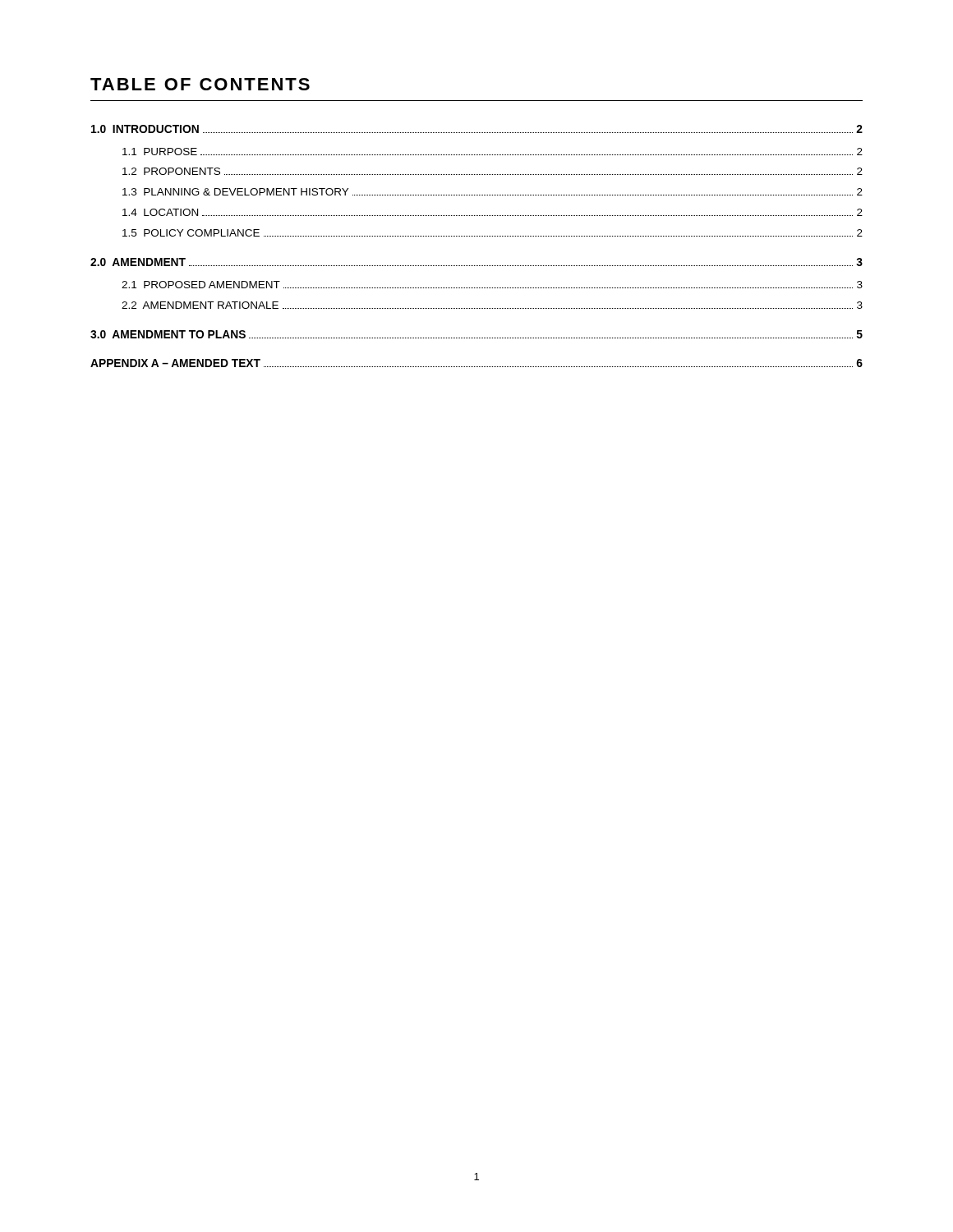Locate the list item that says "2.2 AMENDMENT RATIONALE"
This screenshot has height=1232, width=953.
[x=492, y=306]
